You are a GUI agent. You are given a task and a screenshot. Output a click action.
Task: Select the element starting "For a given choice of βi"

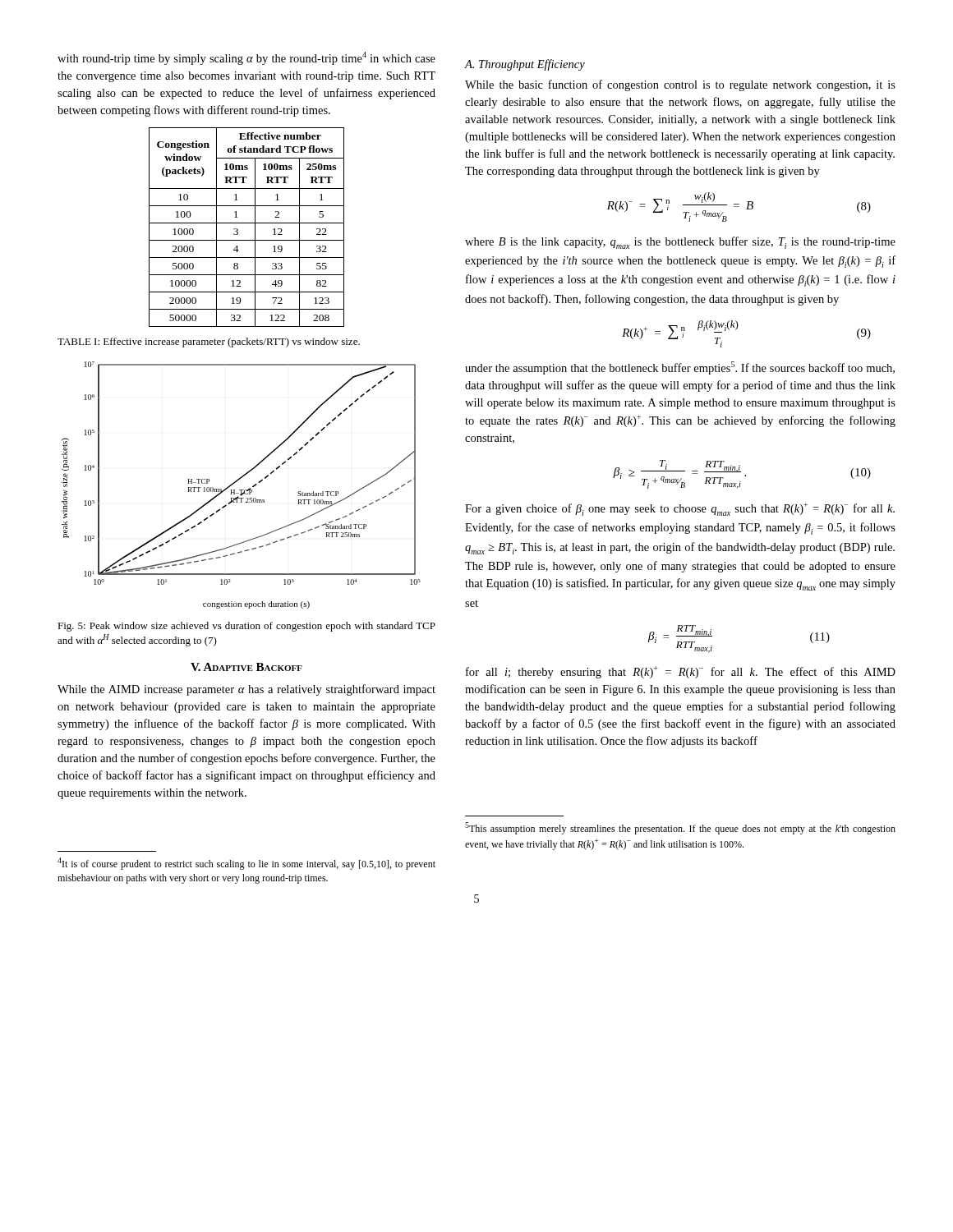[680, 555]
